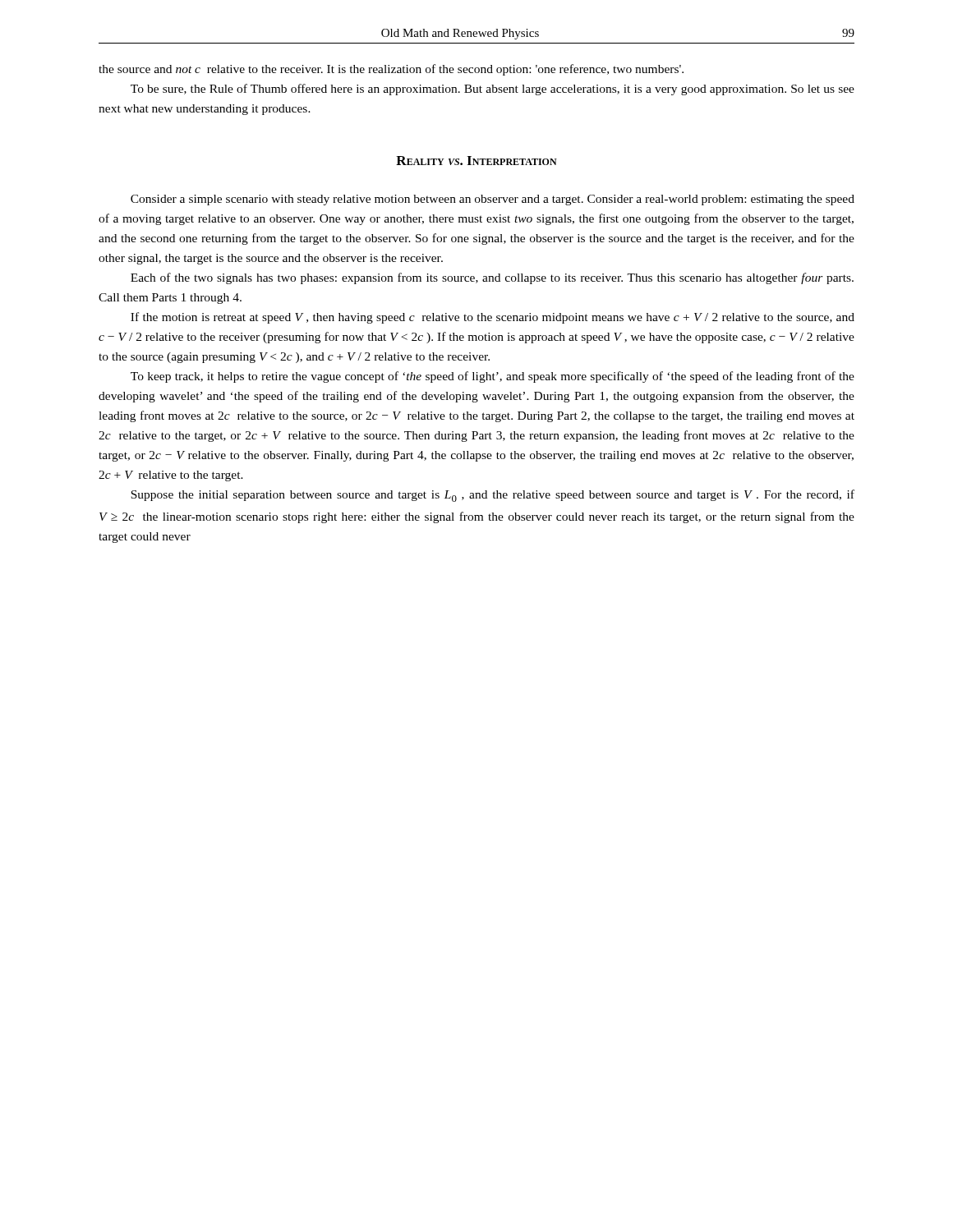The width and height of the screenshot is (953, 1232).
Task: Point to "Reality vs. Interpretation"
Action: (x=476, y=161)
